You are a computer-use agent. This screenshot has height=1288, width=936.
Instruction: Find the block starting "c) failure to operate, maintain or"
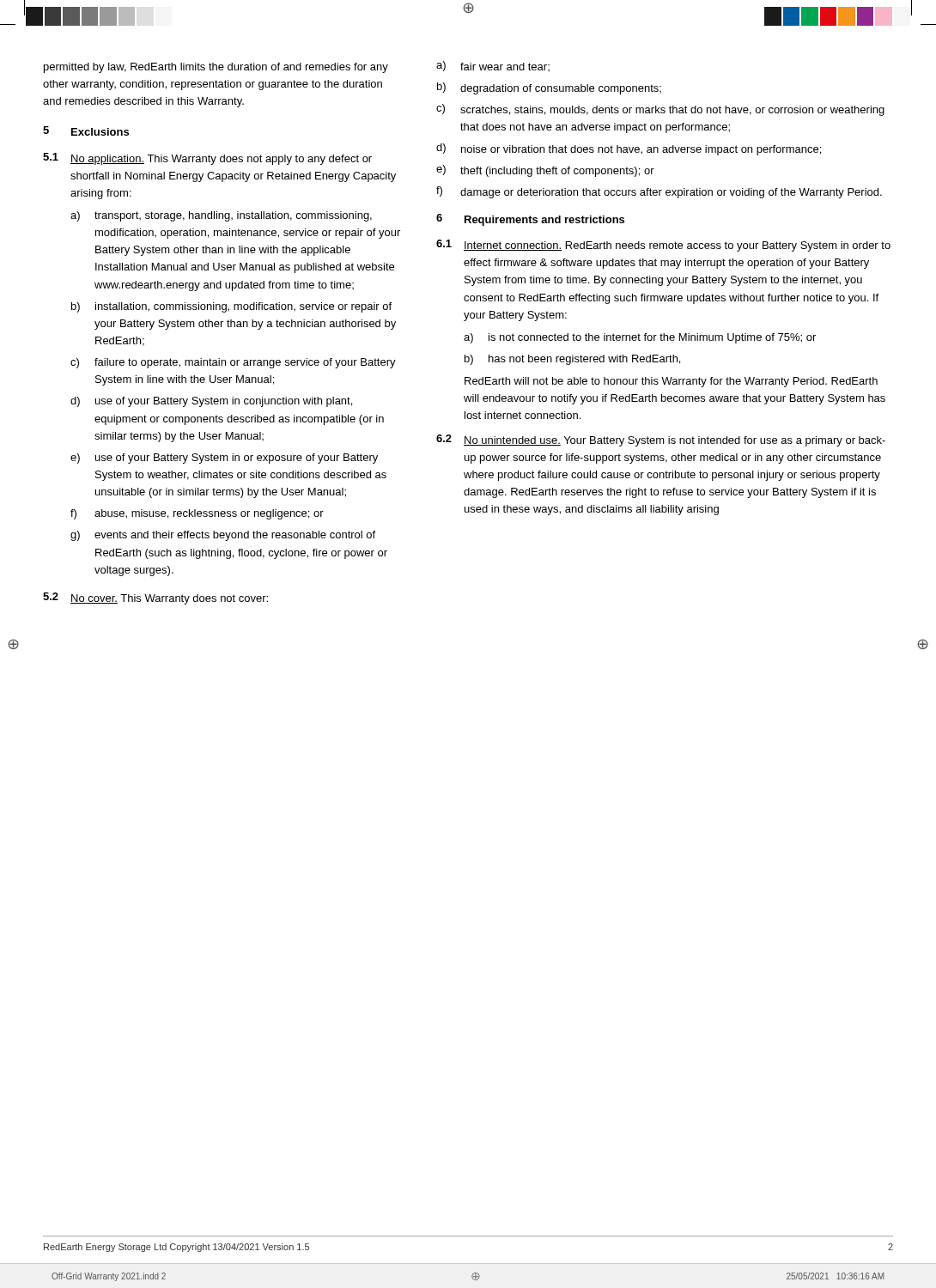(x=236, y=371)
